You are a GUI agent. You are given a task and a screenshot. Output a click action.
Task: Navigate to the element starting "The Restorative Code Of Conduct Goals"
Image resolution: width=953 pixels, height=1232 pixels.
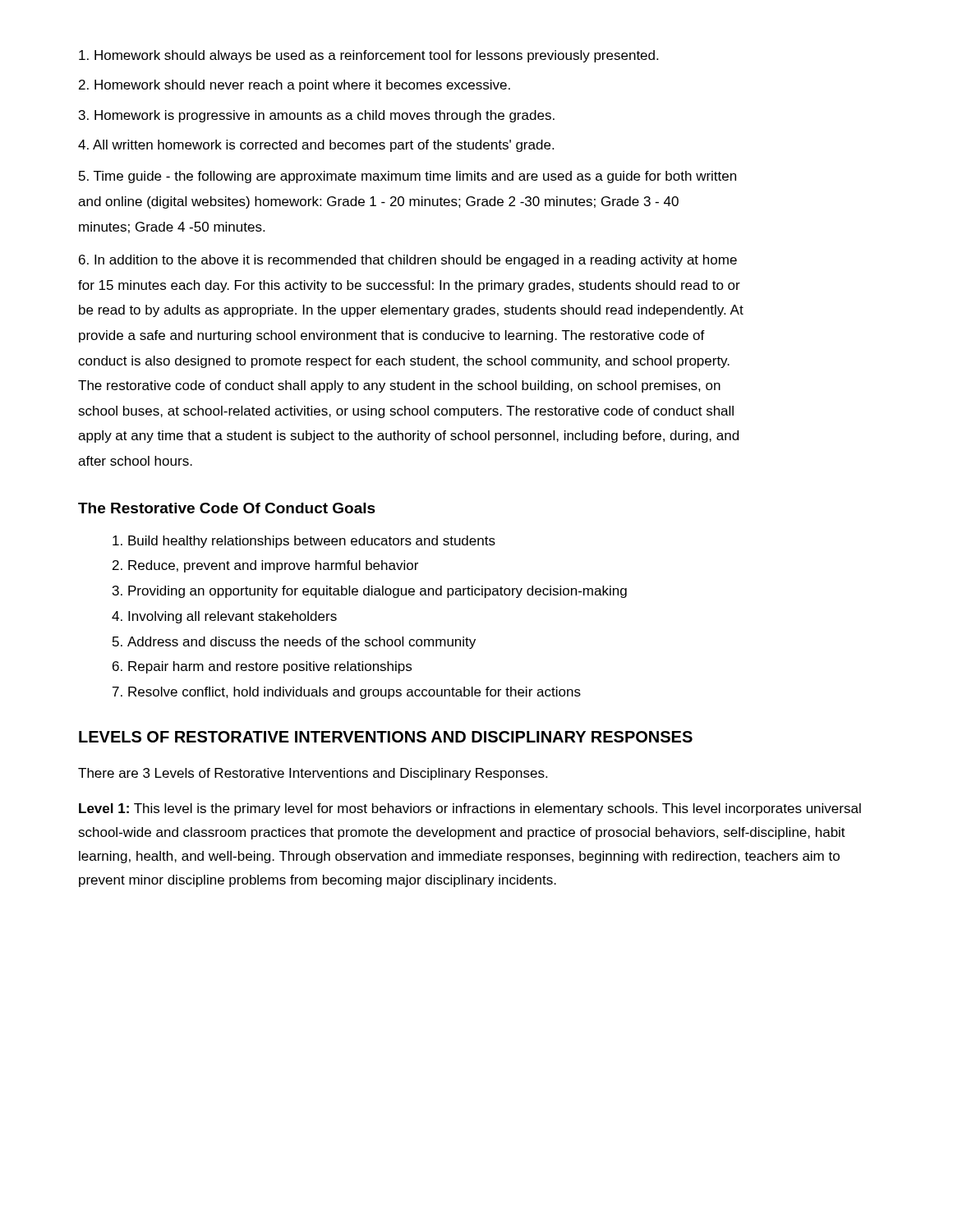[x=227, y=508]
